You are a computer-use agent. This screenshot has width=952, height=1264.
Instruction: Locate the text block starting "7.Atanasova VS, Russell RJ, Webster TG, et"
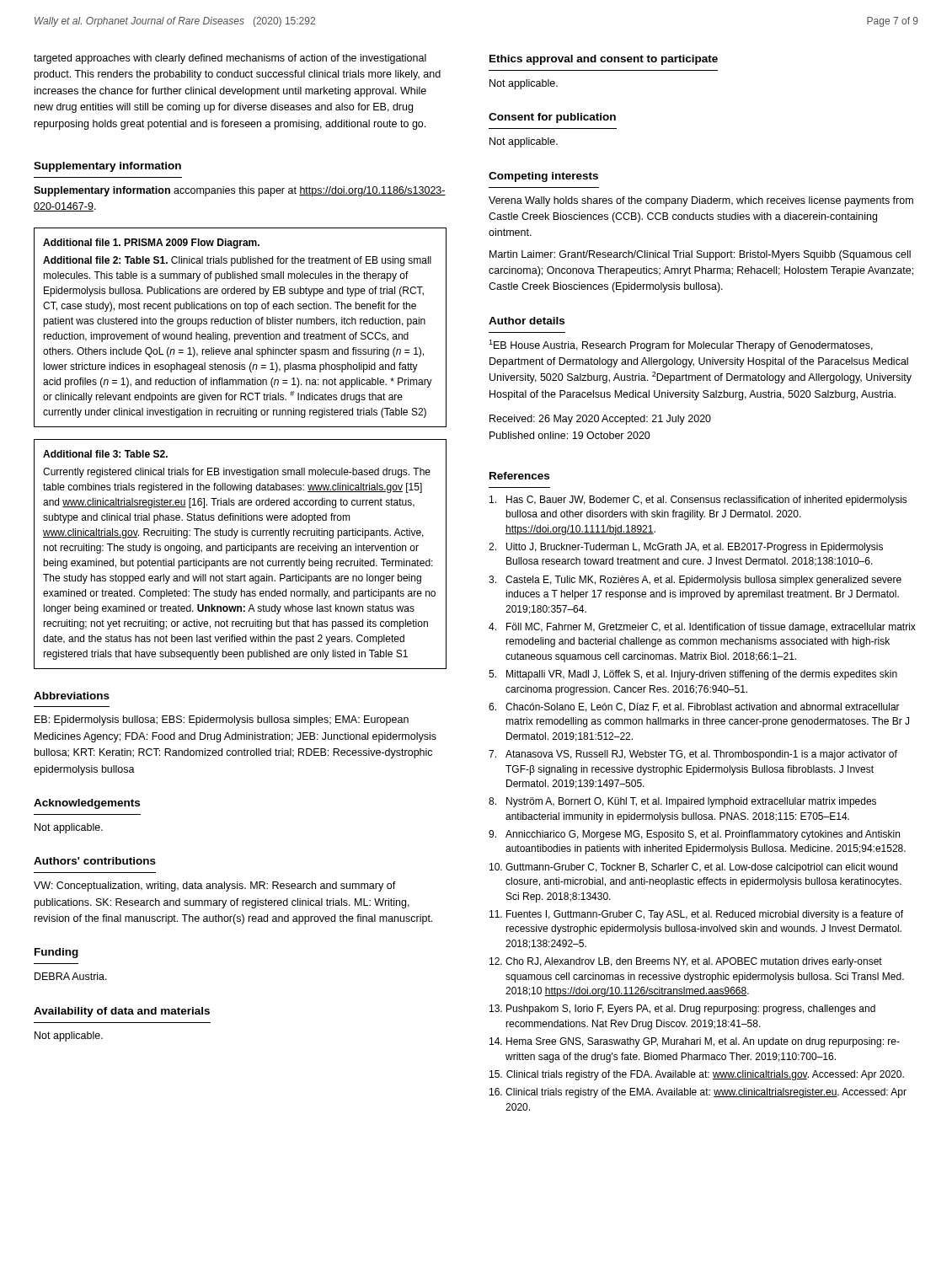703,770
